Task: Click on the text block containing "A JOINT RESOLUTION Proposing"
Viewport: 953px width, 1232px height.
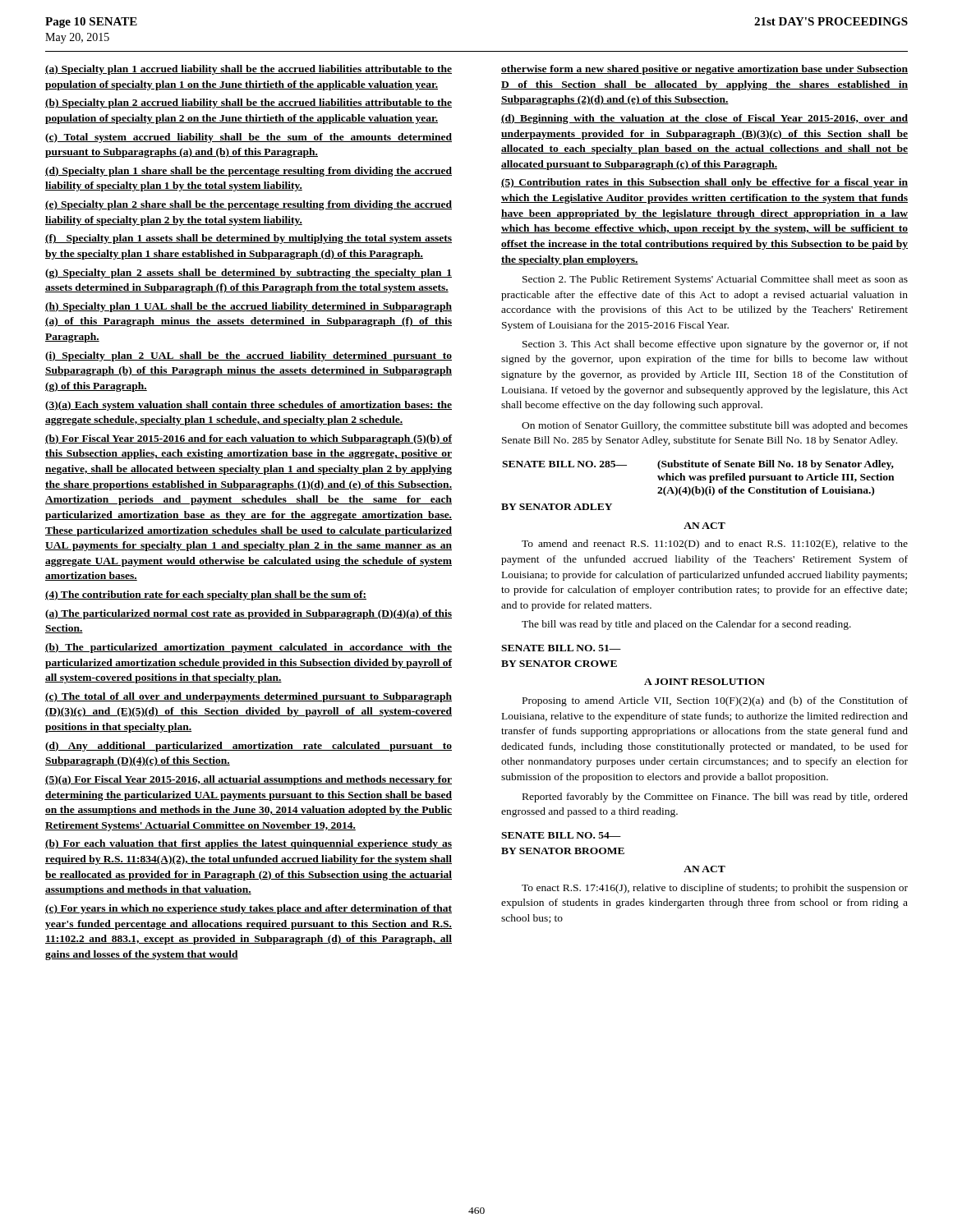Action: 705,747
